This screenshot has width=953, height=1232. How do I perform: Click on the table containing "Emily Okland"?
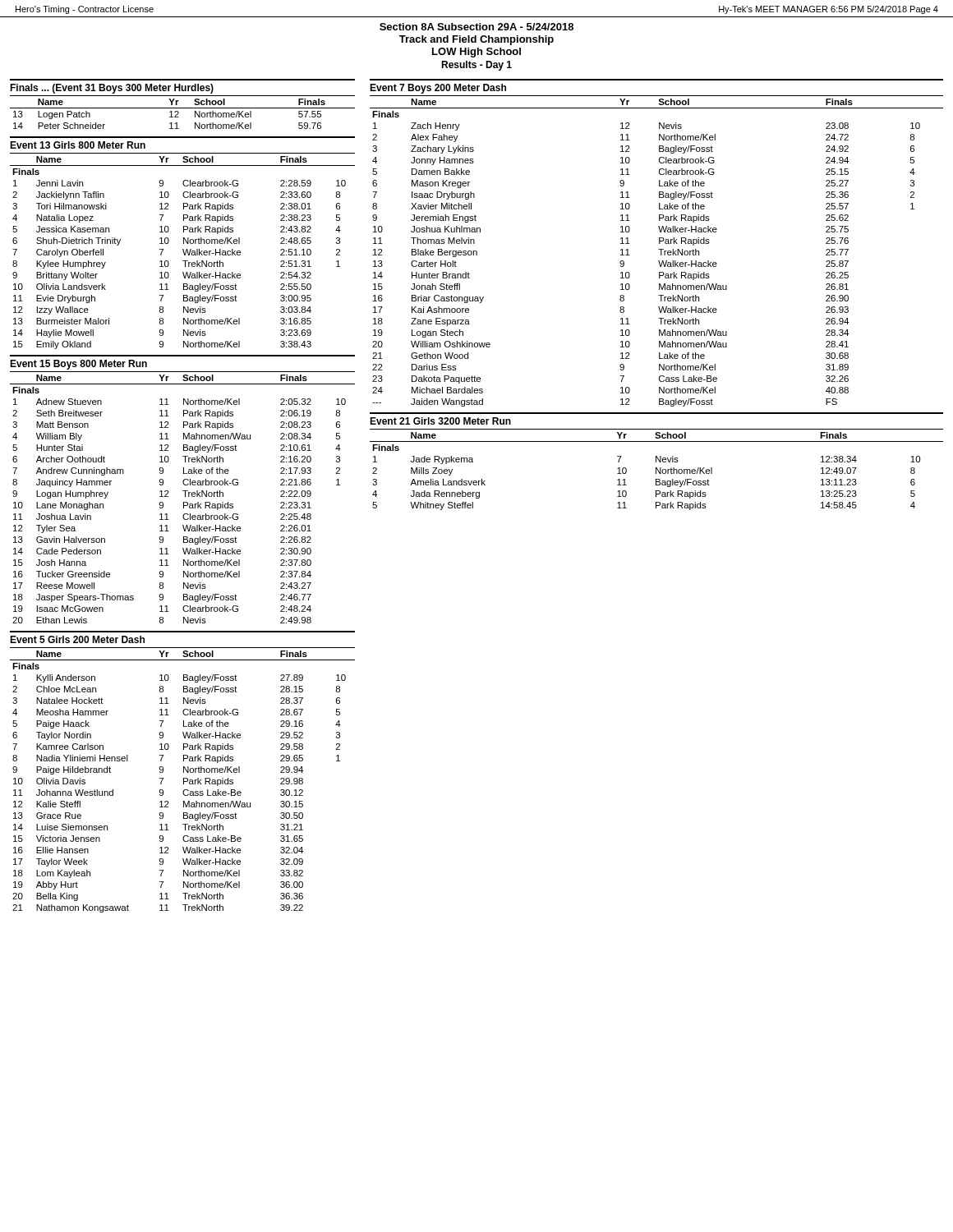coord(182,243)
